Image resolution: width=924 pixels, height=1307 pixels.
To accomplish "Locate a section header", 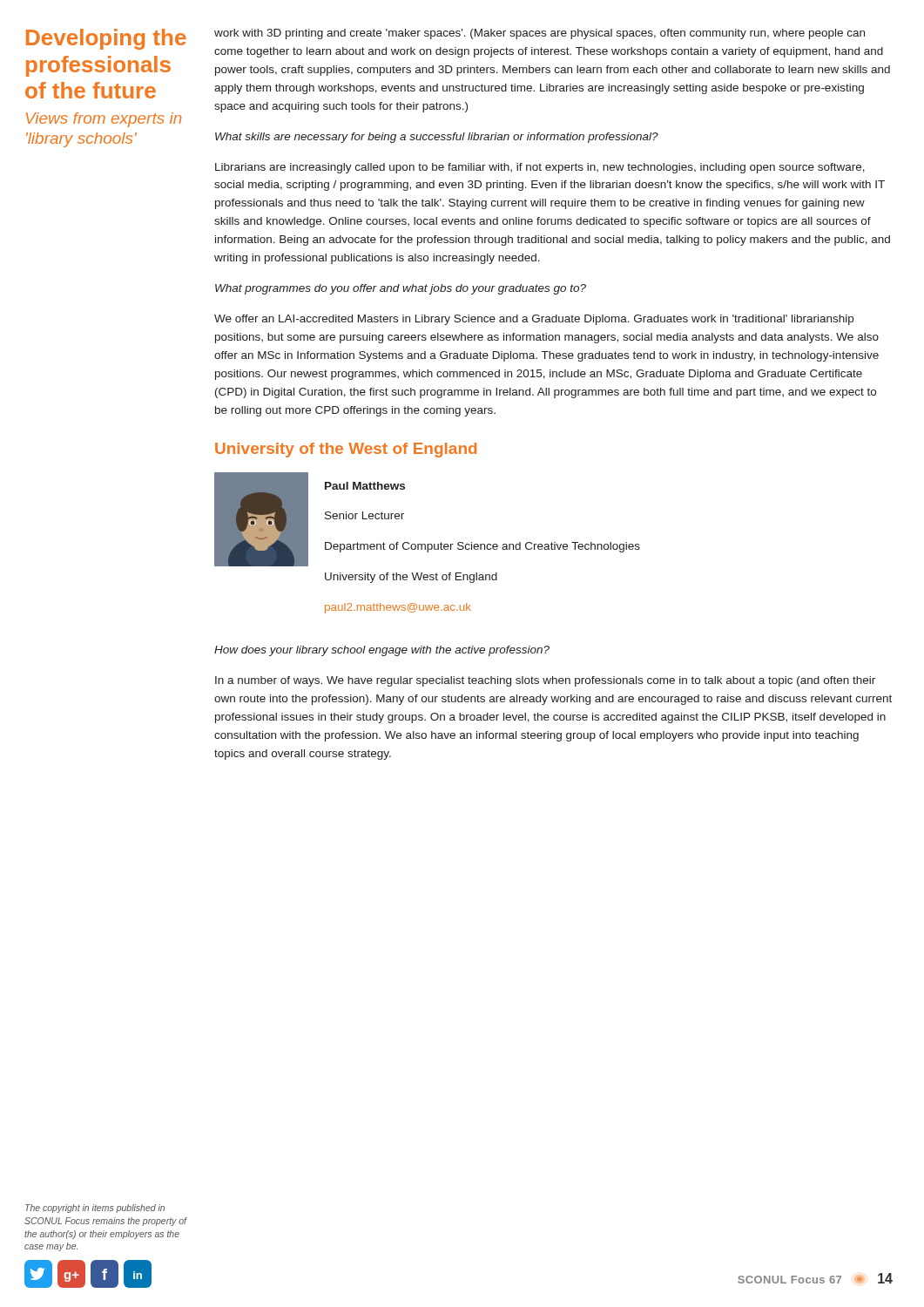I will (x=553, y=448).
